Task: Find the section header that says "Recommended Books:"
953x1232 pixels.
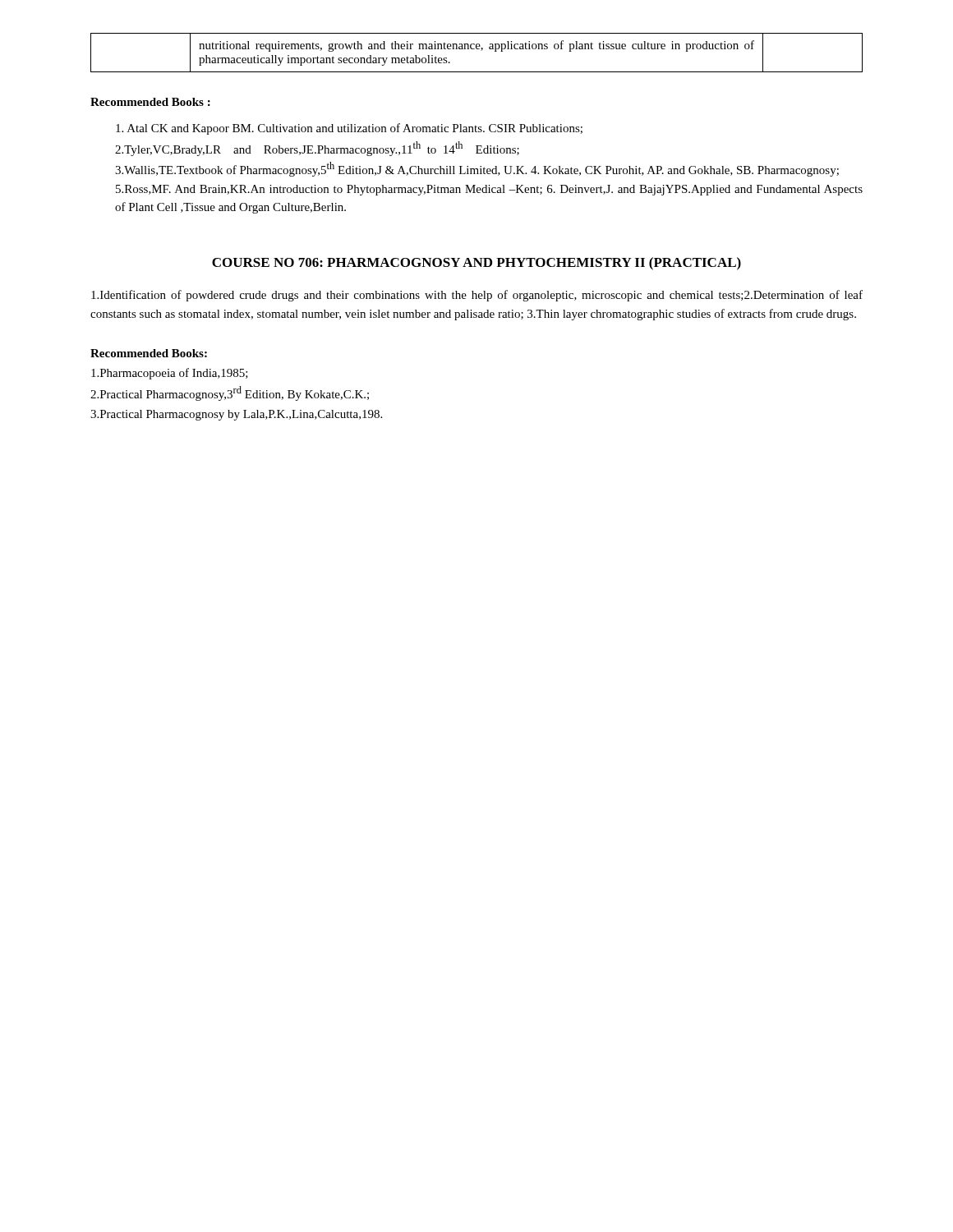Action: point(149,353)
